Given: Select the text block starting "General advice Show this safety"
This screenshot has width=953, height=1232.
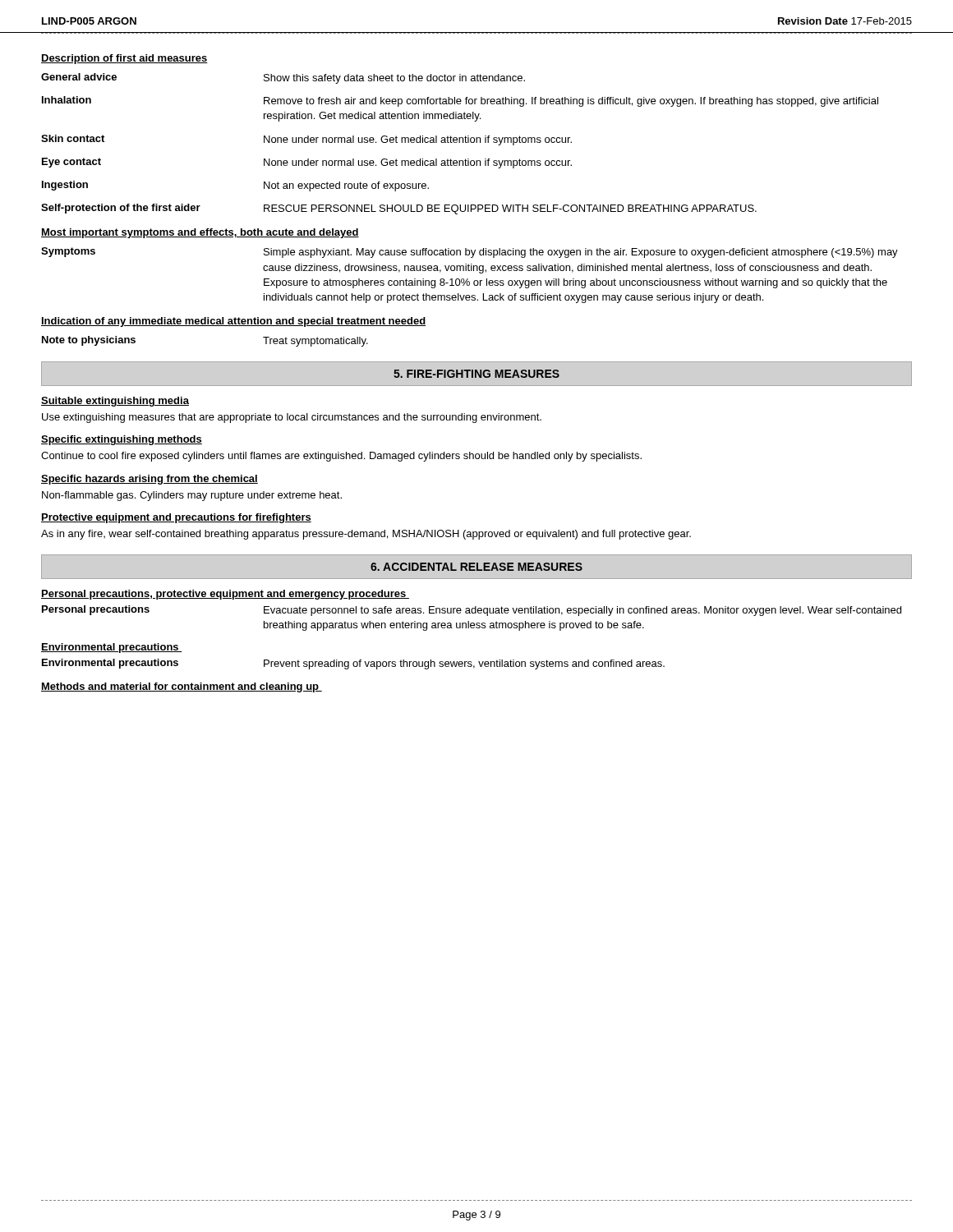Looking at the screenshot, I should click(x=476, y=78).
